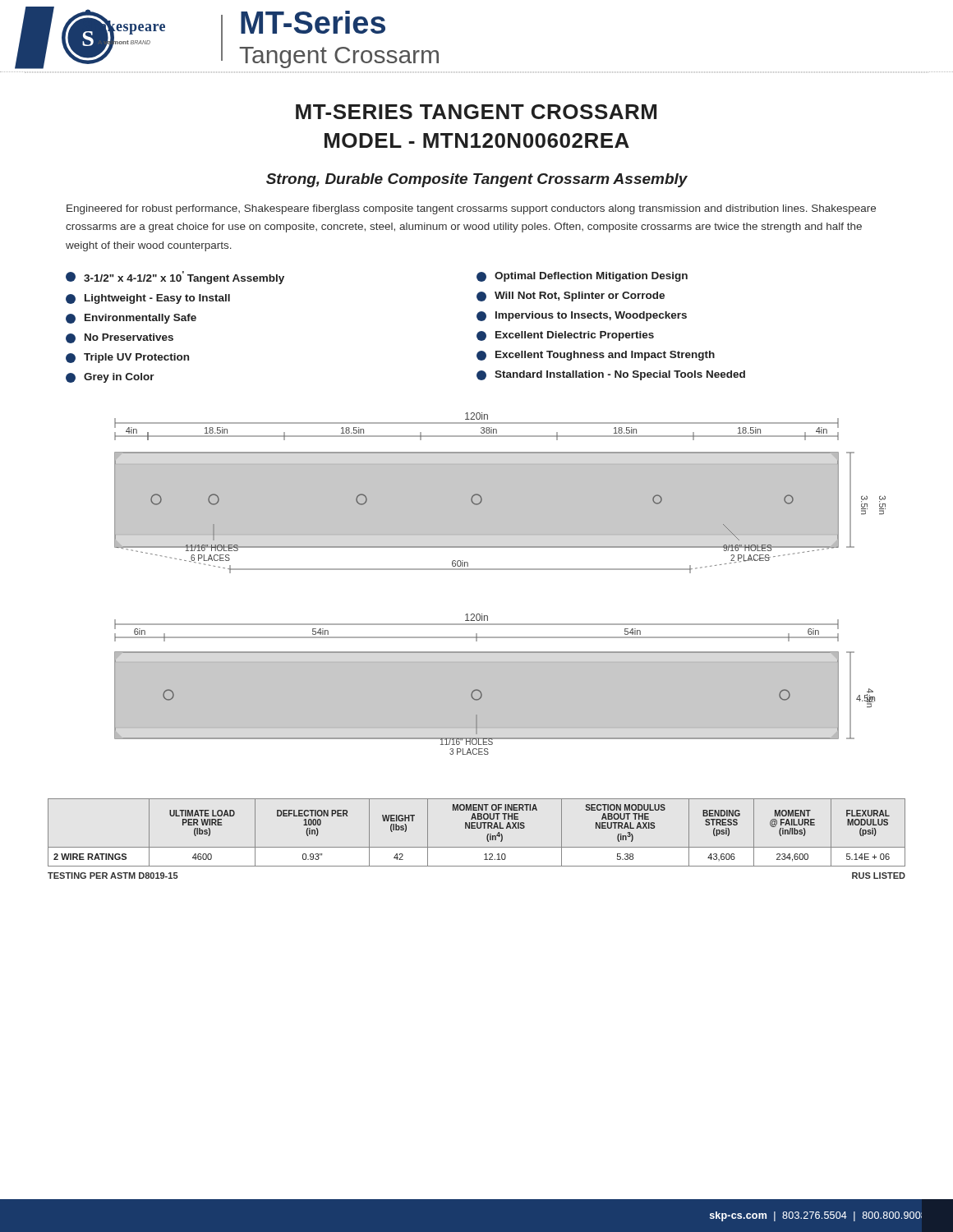
Task: Click on the title that says "MT-SERIES TANGENT CROSSARM MODEL - MTN120N00602REA"
Action: (x=476, y=127)
